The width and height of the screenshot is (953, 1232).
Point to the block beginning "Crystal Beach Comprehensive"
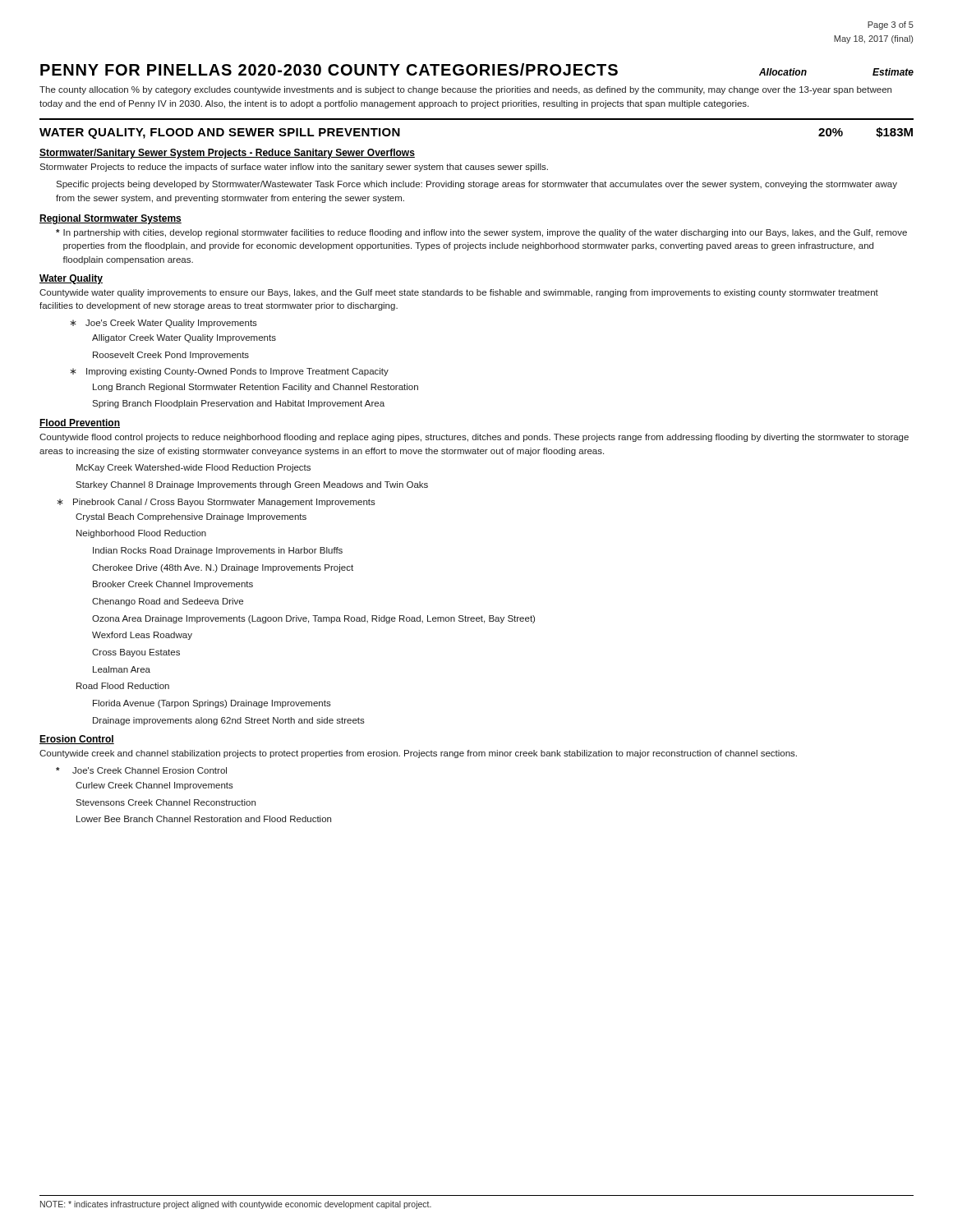tap(191, 516)
